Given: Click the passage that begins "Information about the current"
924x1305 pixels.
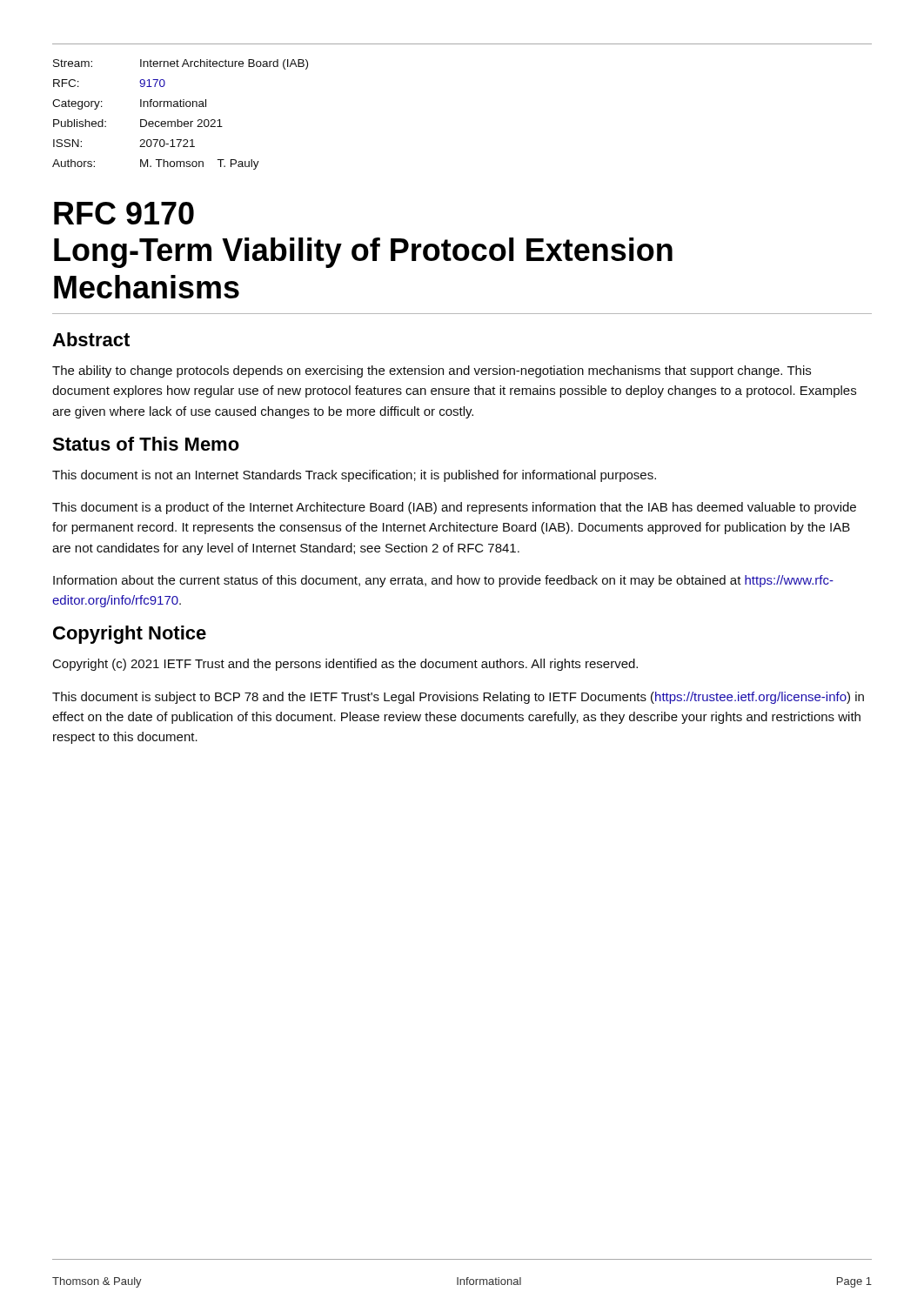Looking at the screenshot, I should (462, 590).
